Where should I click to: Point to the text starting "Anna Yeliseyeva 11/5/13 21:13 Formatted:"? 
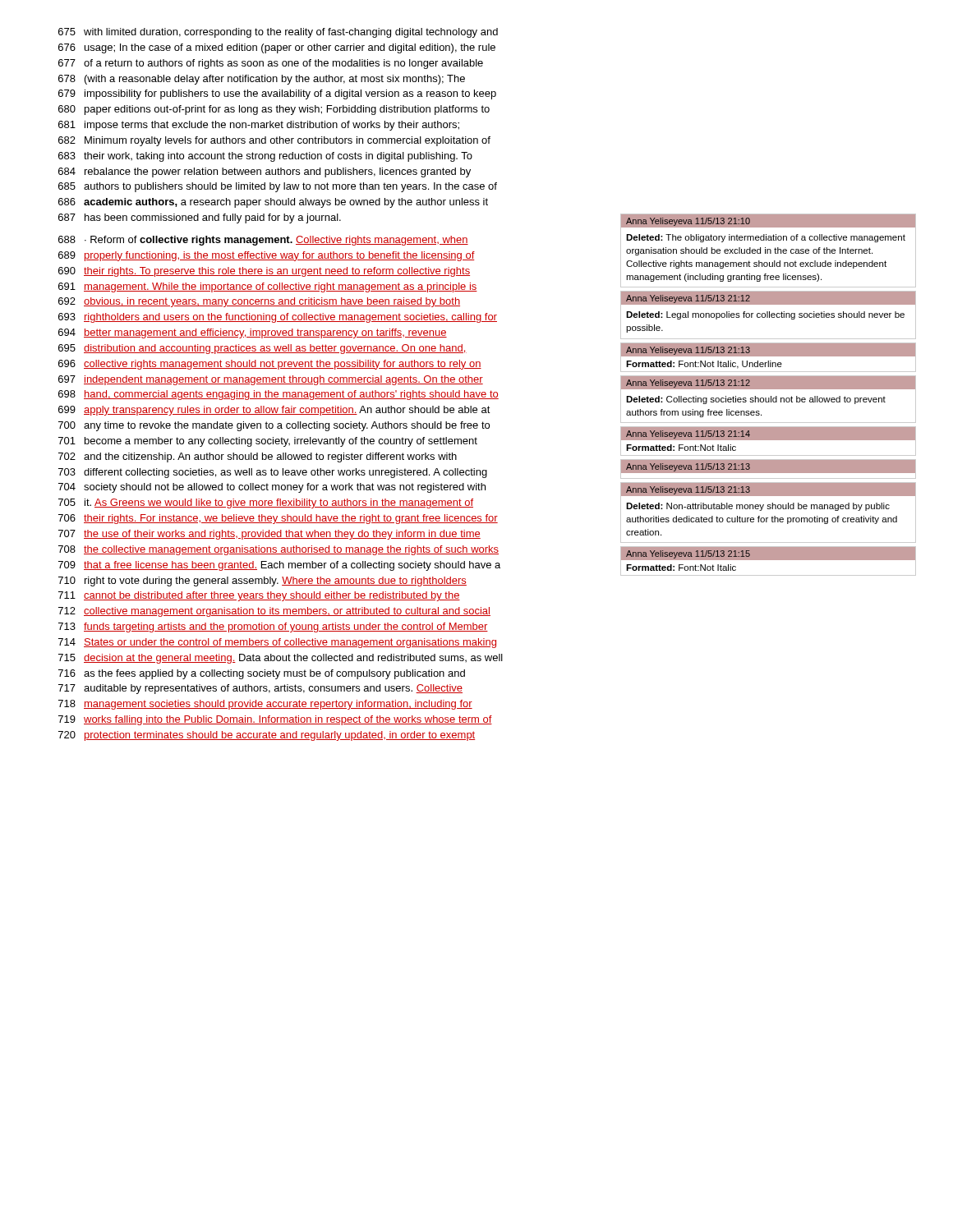coord(768,357)
